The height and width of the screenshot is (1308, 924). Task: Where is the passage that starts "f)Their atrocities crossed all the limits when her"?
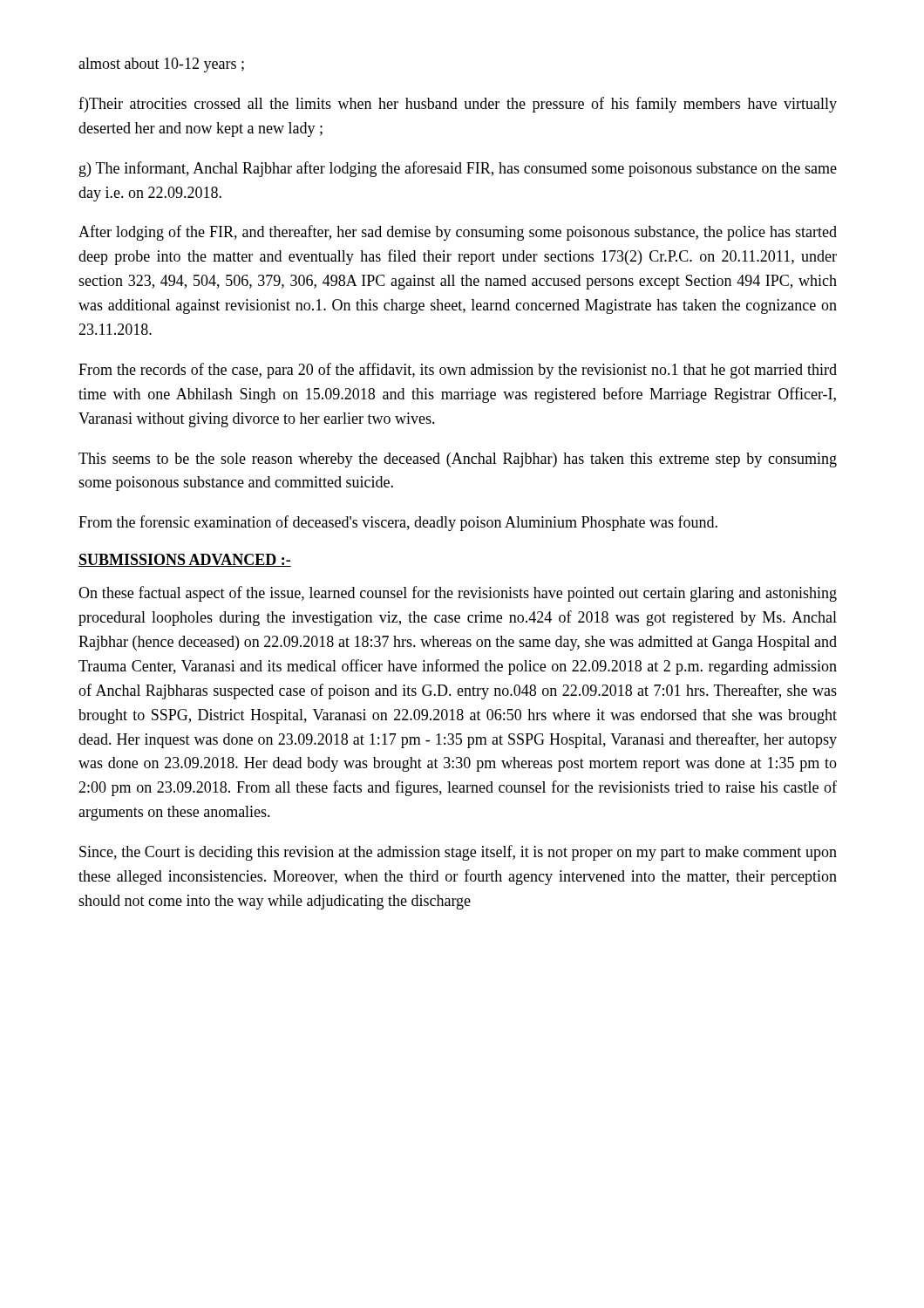(458, 116)
